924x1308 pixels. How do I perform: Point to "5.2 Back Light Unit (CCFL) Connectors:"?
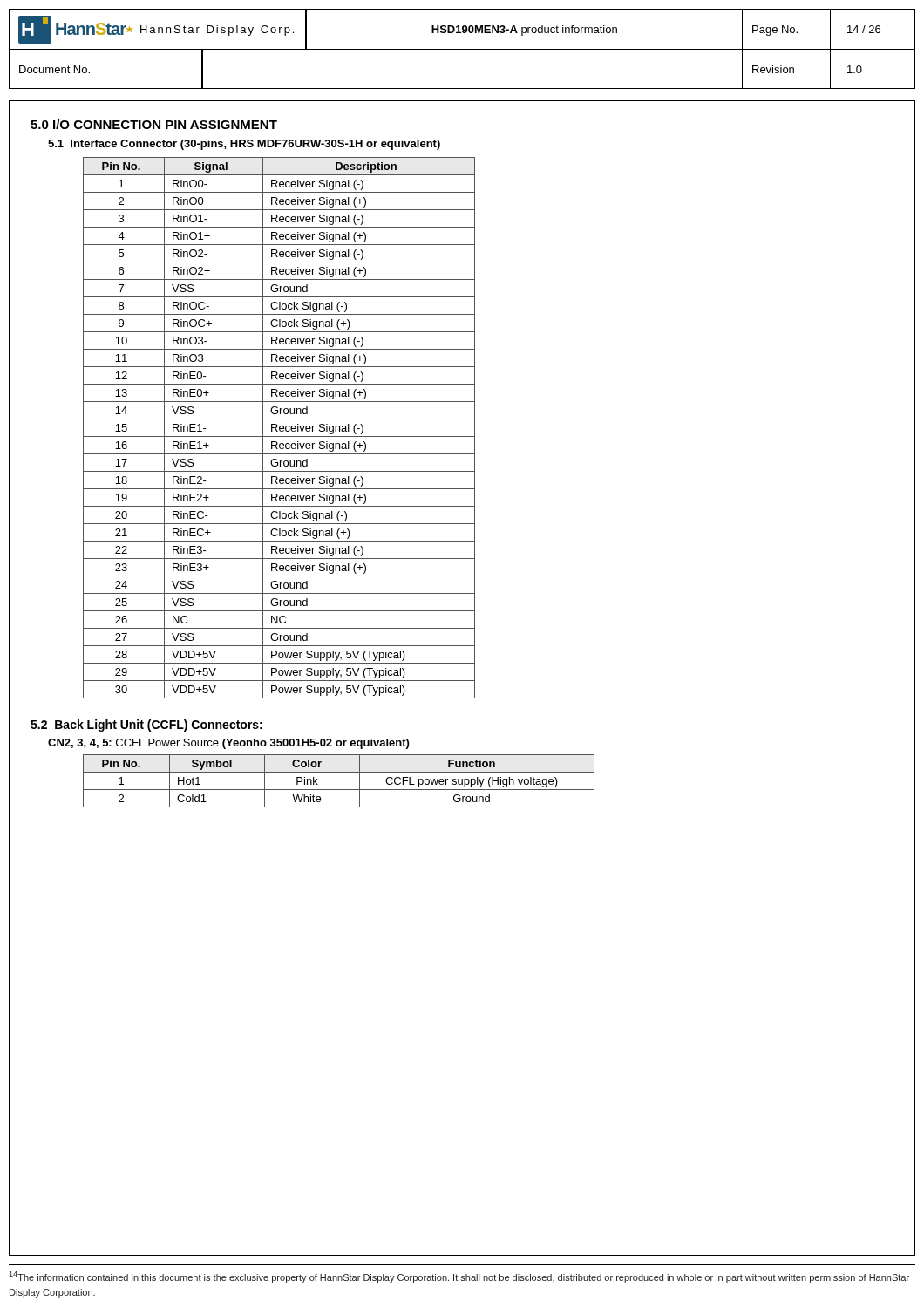[147, 725]
